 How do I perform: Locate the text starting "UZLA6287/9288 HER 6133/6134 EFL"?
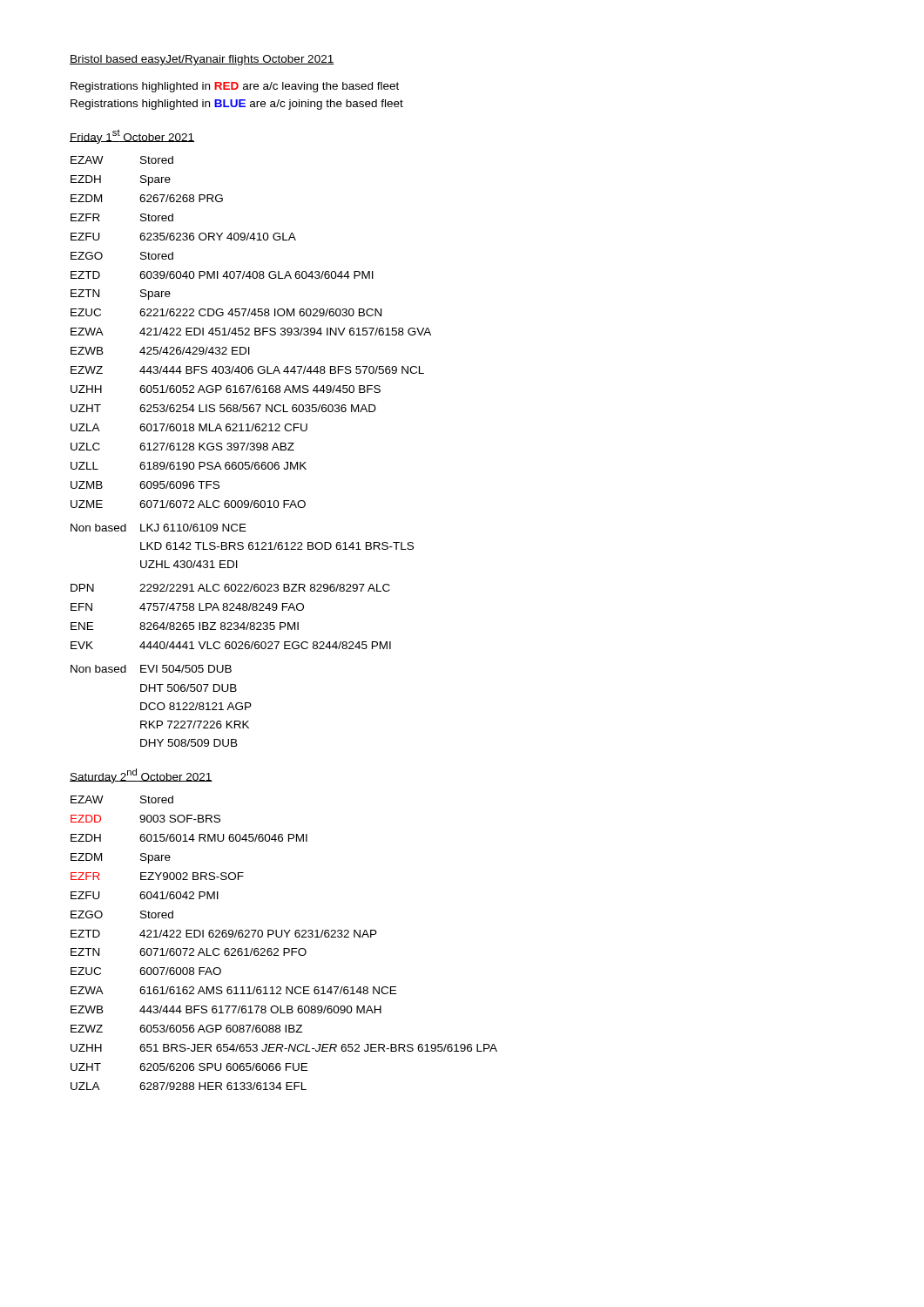pos(189,1086)
